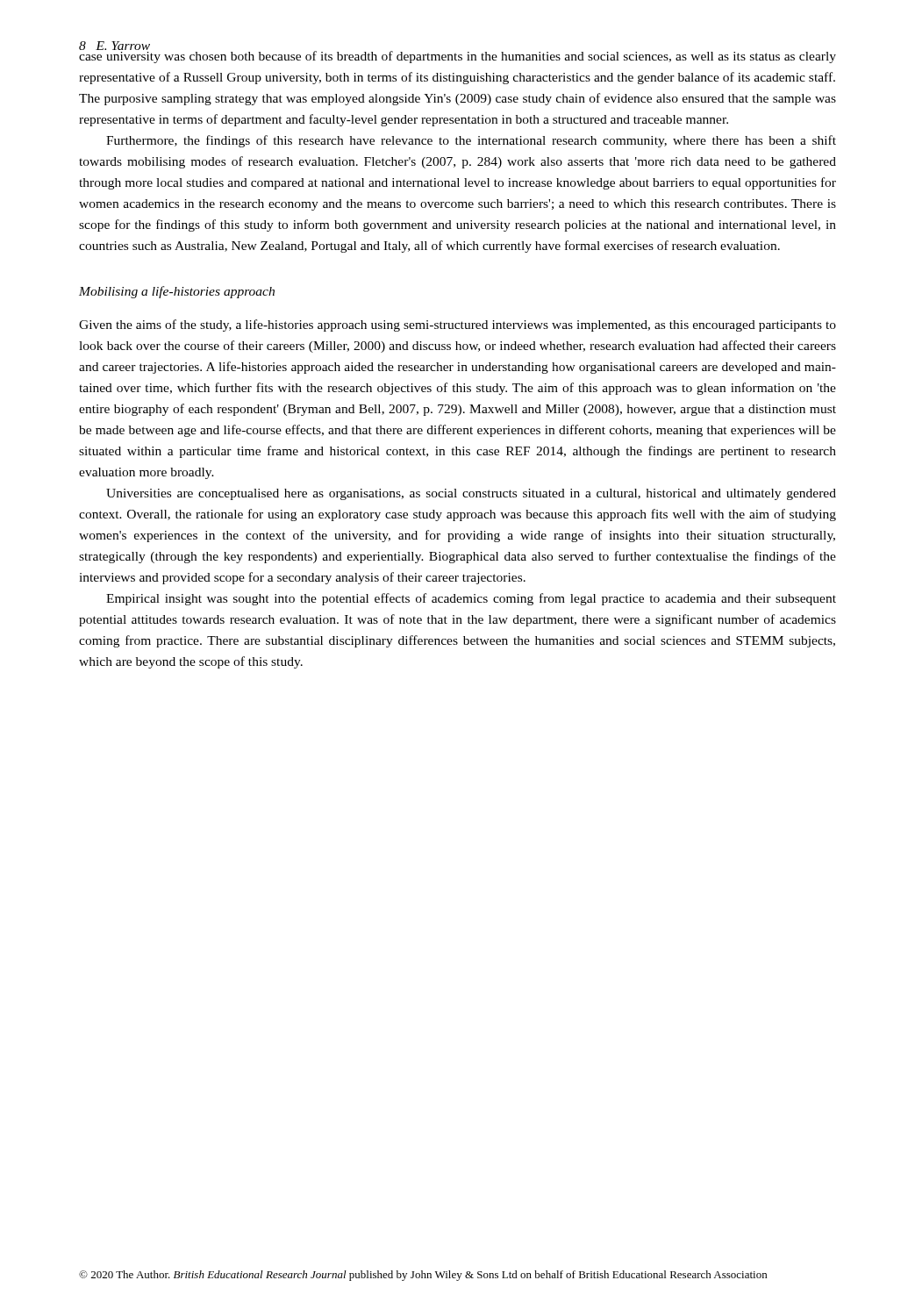Click on the text block that reads "Furthermore, the findings of this research have relevance"
The height and width of the screenshot is (1316, 915).
tap(458, 193)
